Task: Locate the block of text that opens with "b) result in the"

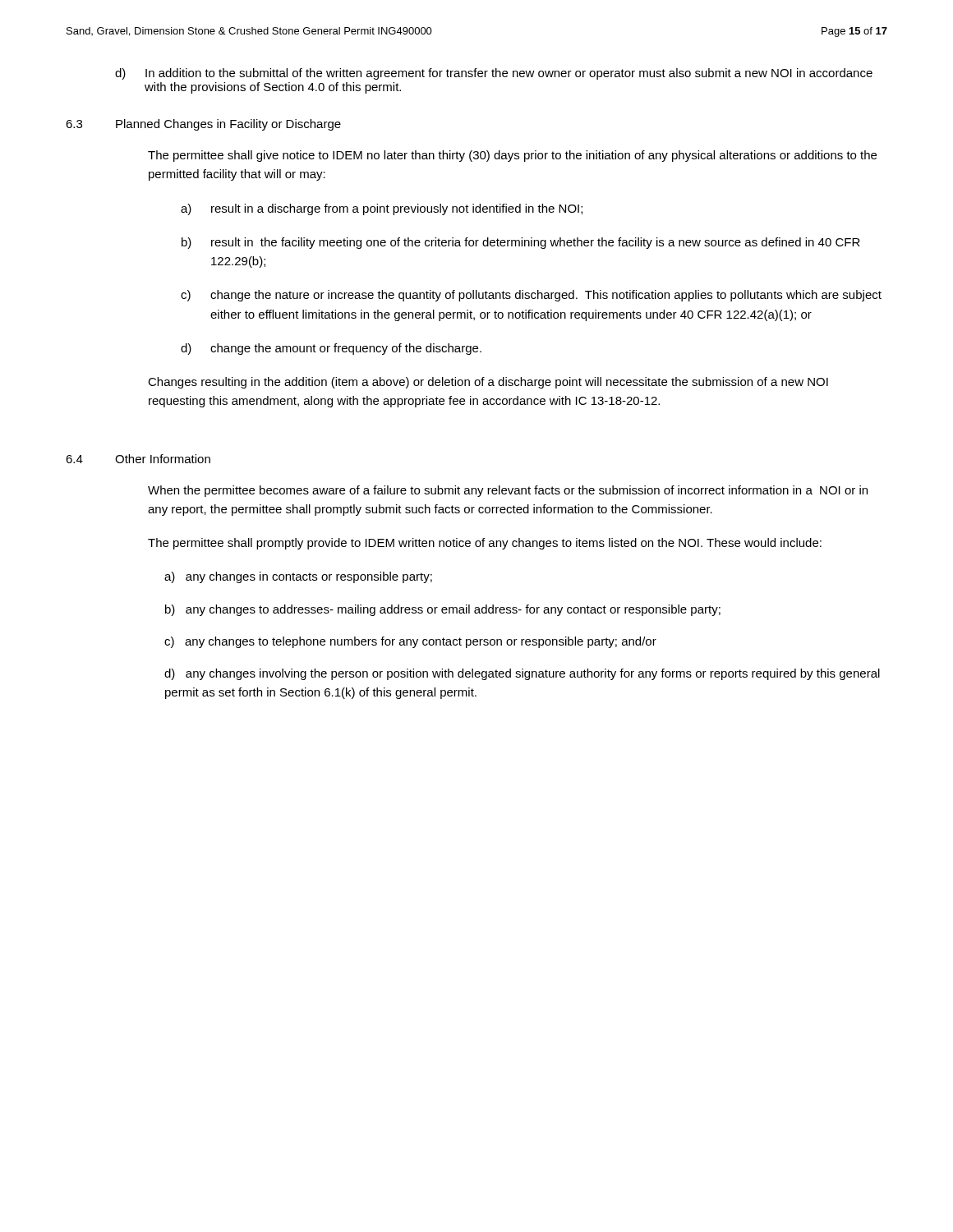Action: coord(534,251)
